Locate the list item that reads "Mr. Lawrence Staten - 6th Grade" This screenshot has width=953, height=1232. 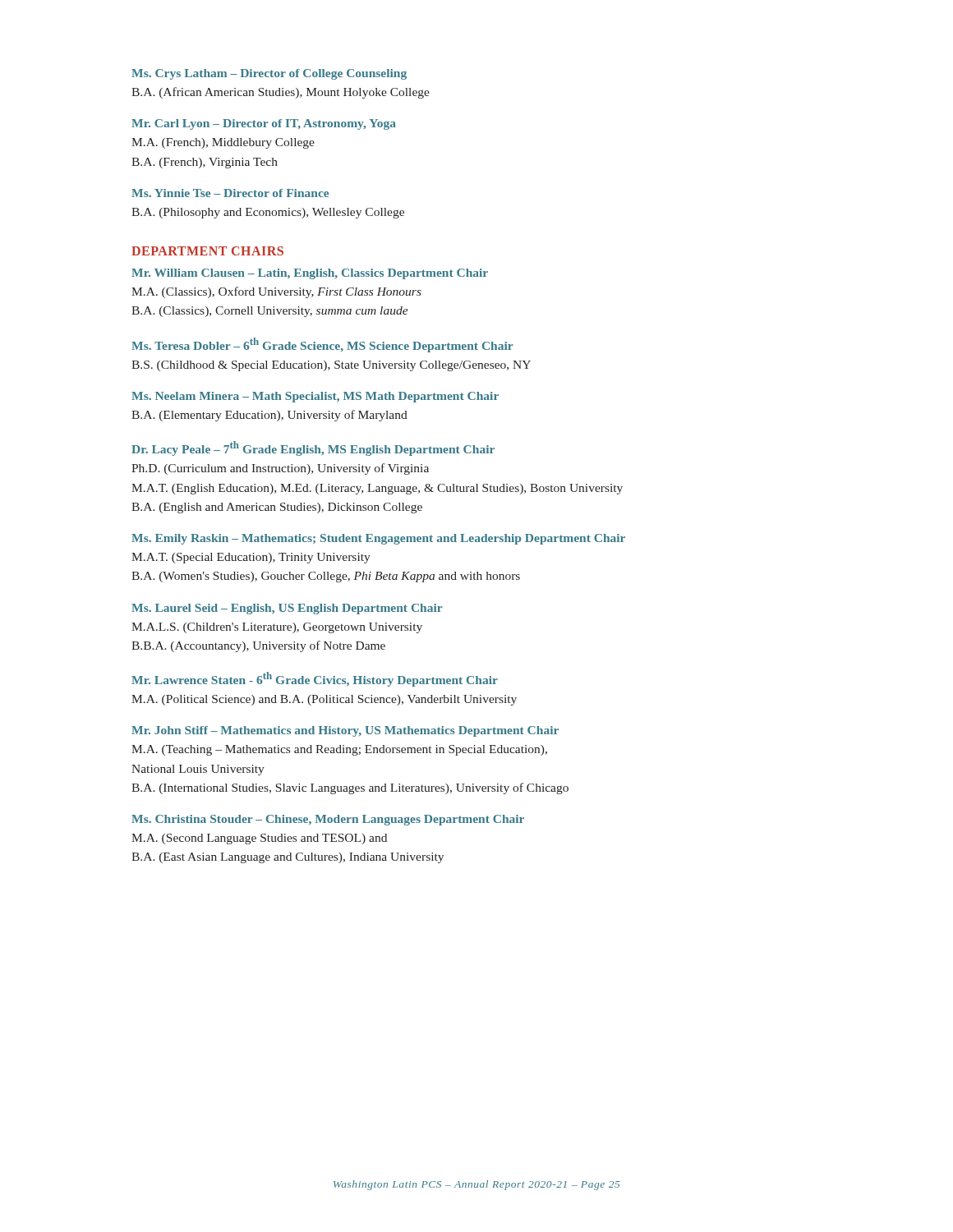coord(476,689)
